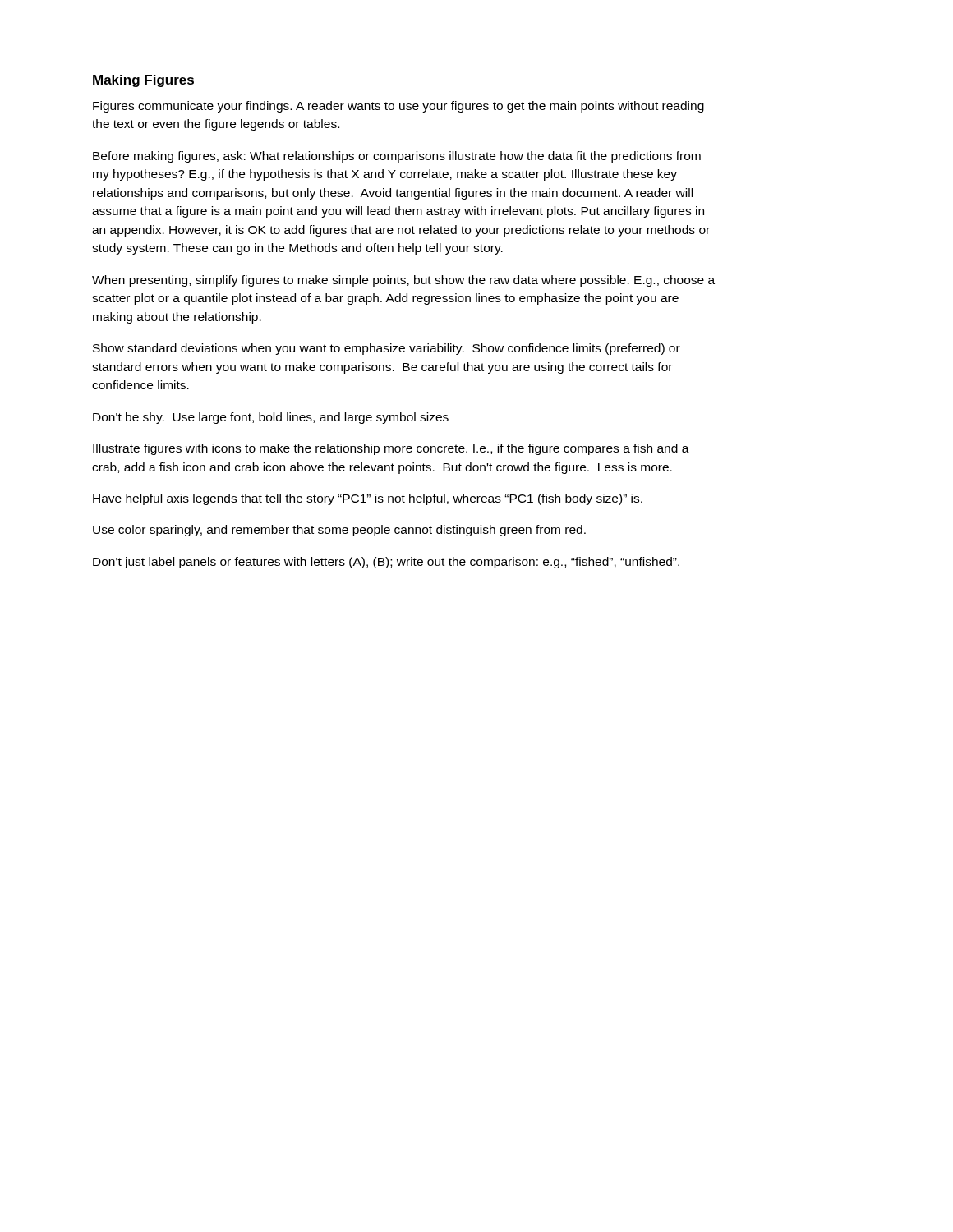
Task: Click on the element starting "Have helpful axis legends that tell"
Action: [x=368, y=498]
